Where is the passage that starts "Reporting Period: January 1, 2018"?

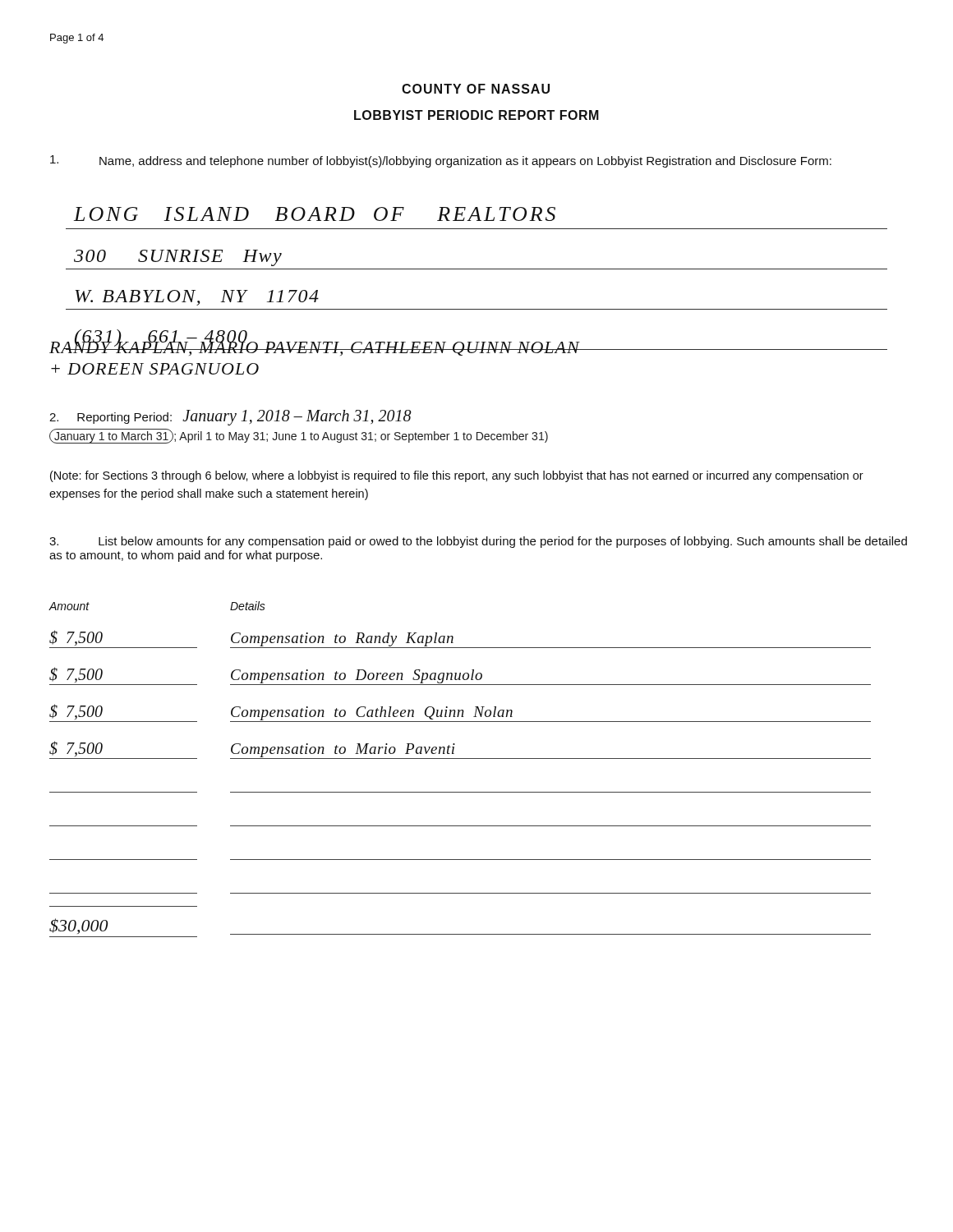tap(481, 425)
